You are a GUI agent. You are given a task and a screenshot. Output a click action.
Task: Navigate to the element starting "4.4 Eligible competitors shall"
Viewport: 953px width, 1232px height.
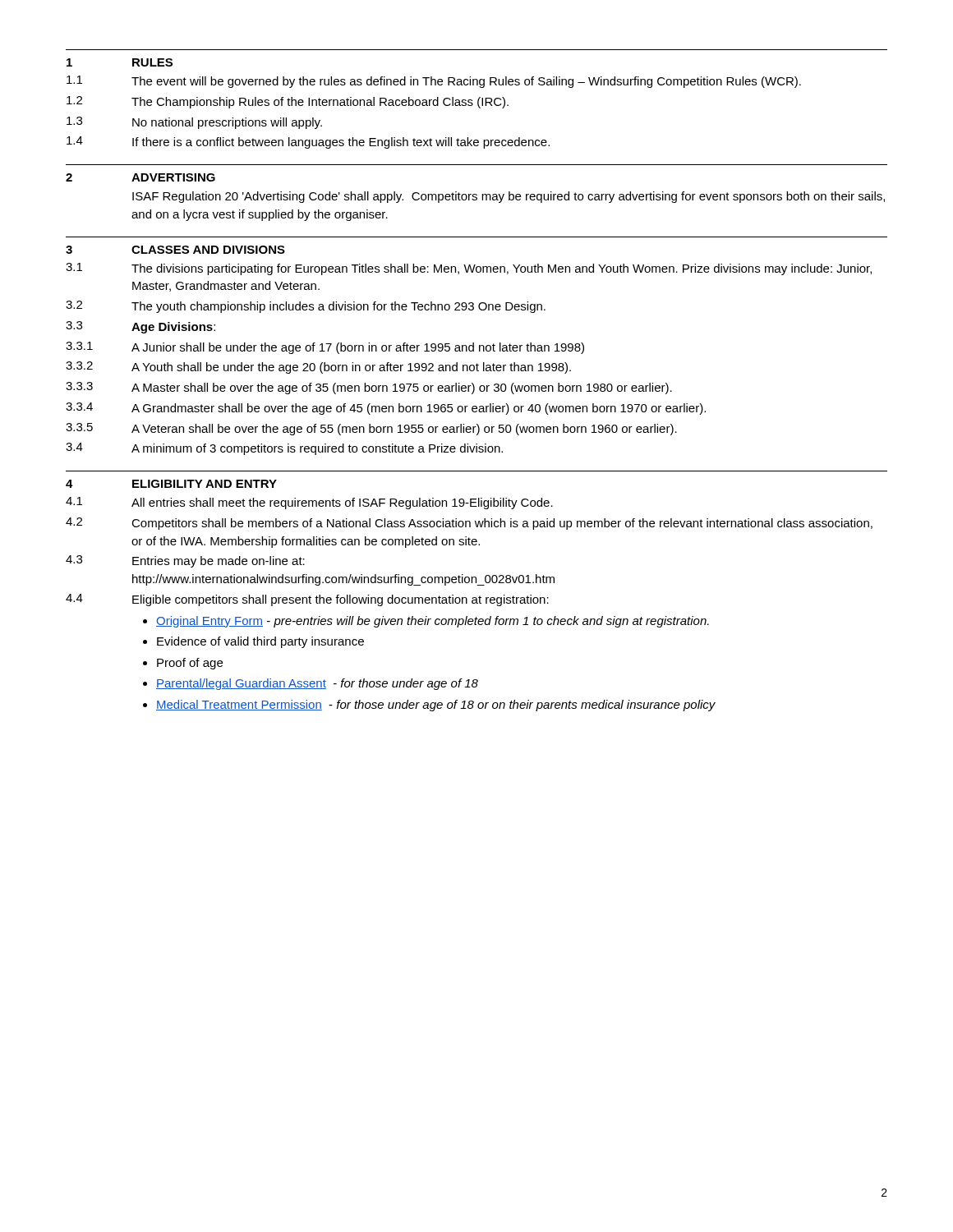click(x=307, y=600)
